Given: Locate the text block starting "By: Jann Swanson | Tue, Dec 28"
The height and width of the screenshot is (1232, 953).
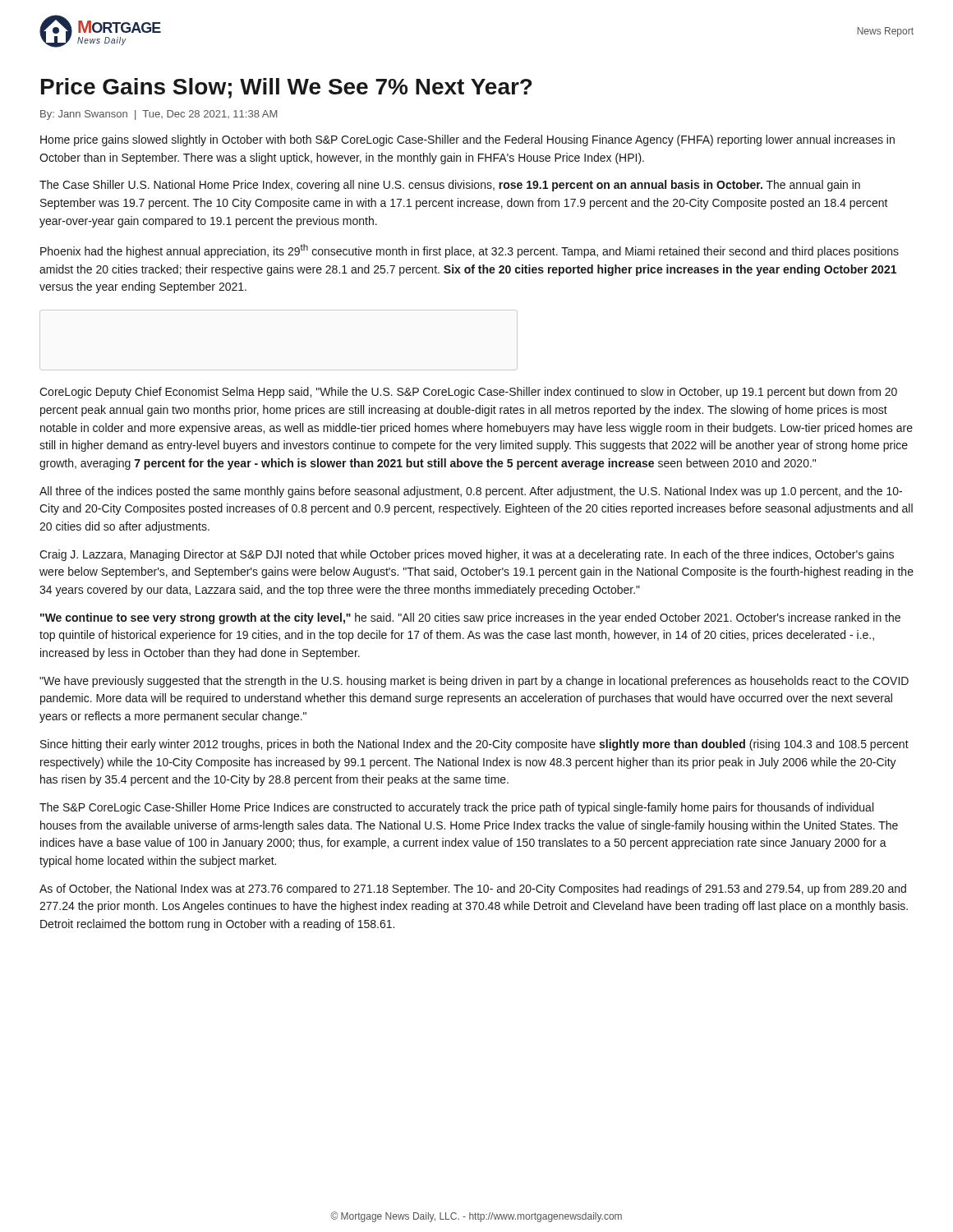Looking at the screenshot, I should pos(159,114).
